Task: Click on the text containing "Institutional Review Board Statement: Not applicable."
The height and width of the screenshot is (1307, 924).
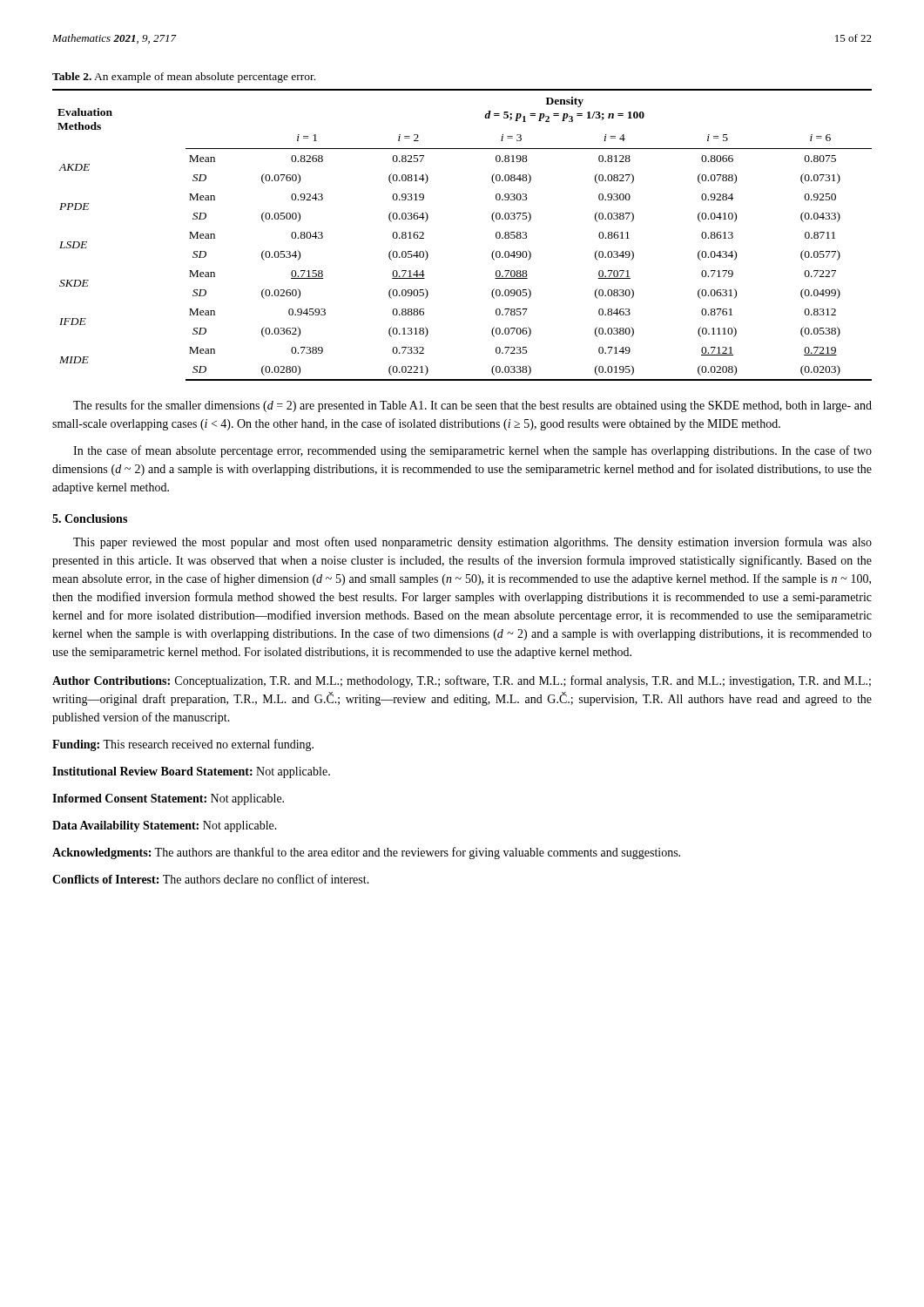Action: (191, 771)
